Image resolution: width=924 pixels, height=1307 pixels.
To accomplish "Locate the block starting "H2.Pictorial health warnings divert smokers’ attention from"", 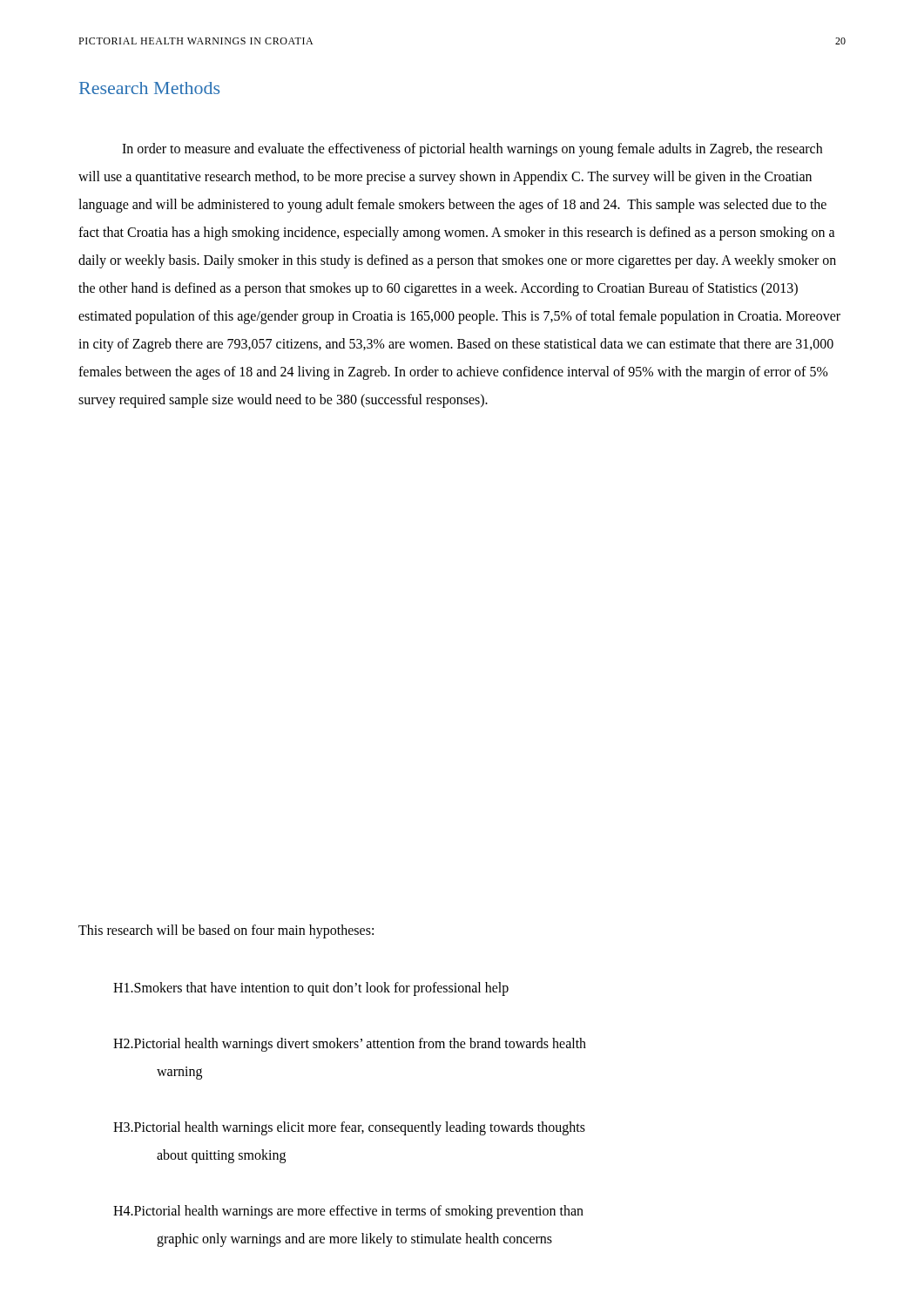I will 462,1058.
